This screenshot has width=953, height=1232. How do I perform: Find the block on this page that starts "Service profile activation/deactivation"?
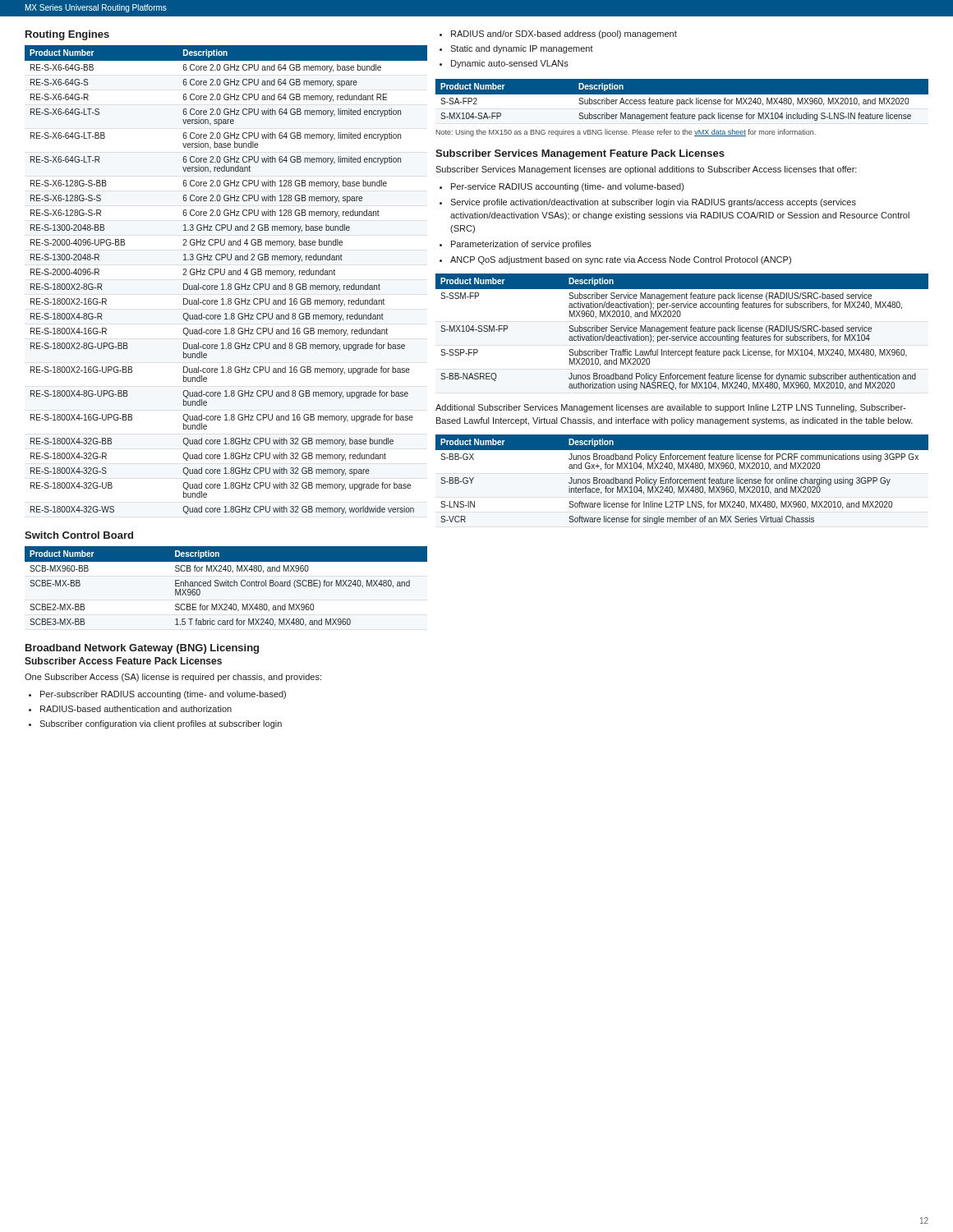(x=680, y=215)
